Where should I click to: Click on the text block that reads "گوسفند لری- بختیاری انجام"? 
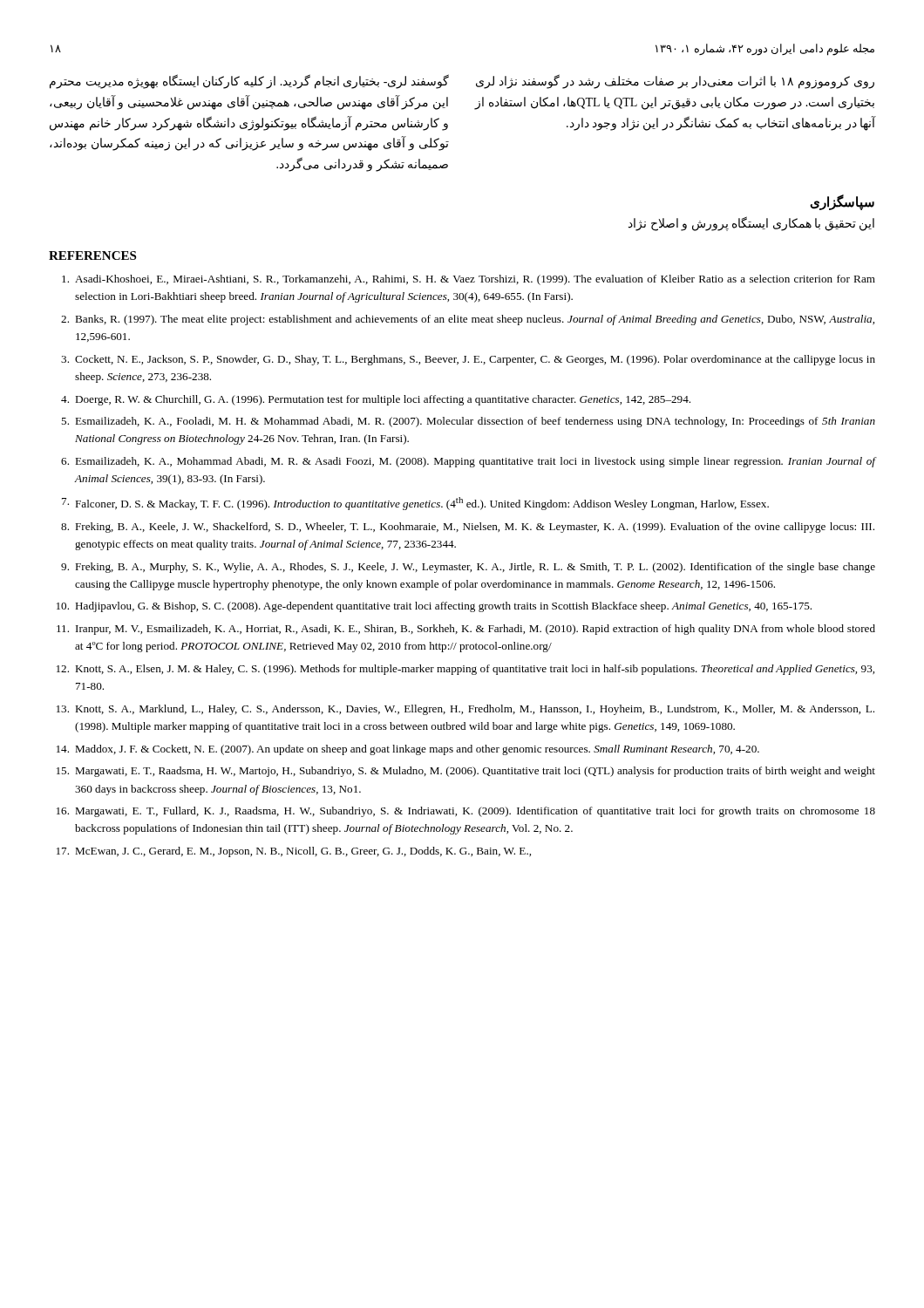pos(249,123)
